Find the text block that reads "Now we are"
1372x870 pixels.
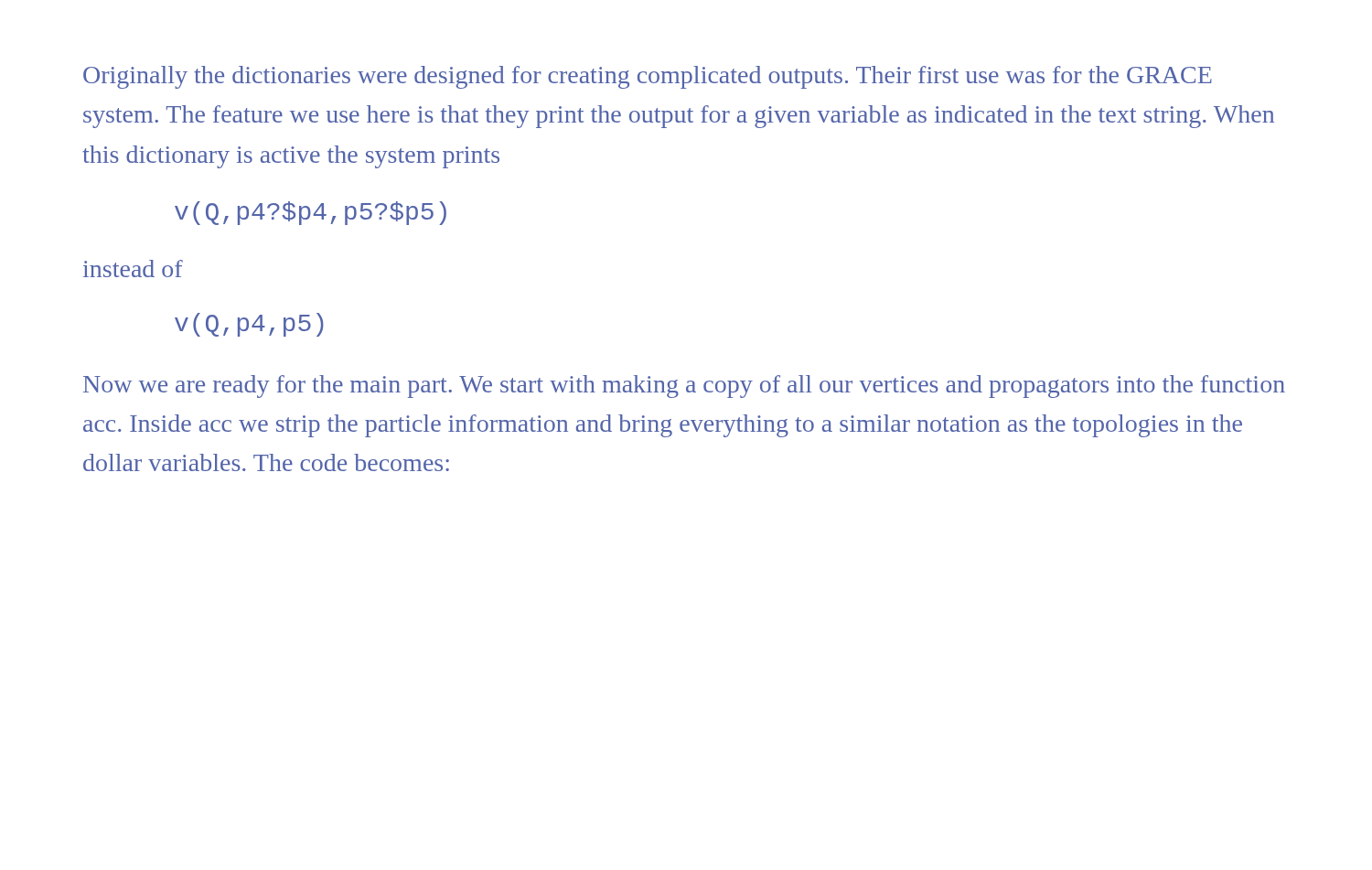tap(684, 423)
